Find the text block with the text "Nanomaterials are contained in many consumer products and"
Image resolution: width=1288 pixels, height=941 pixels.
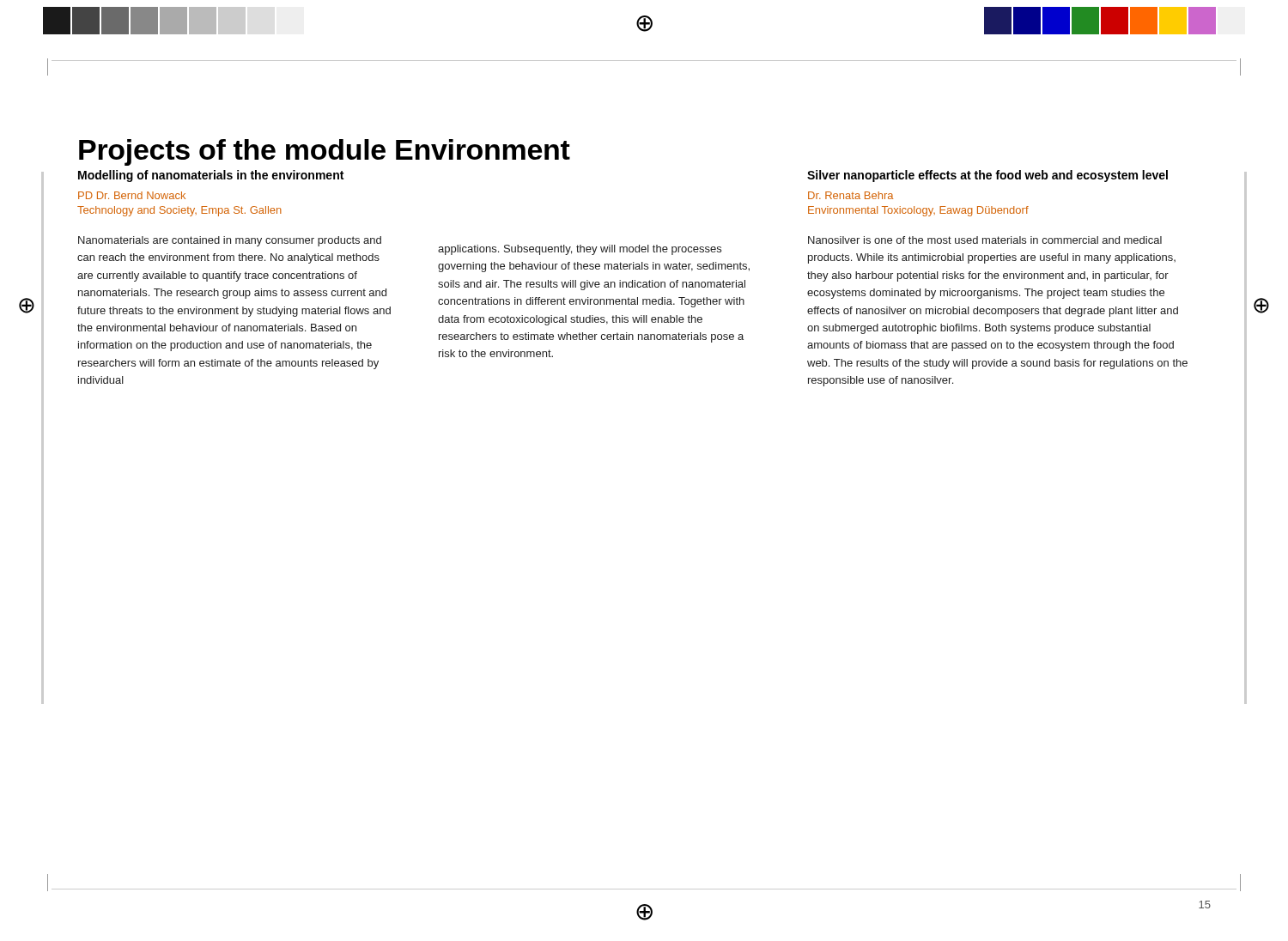[234, 310]
